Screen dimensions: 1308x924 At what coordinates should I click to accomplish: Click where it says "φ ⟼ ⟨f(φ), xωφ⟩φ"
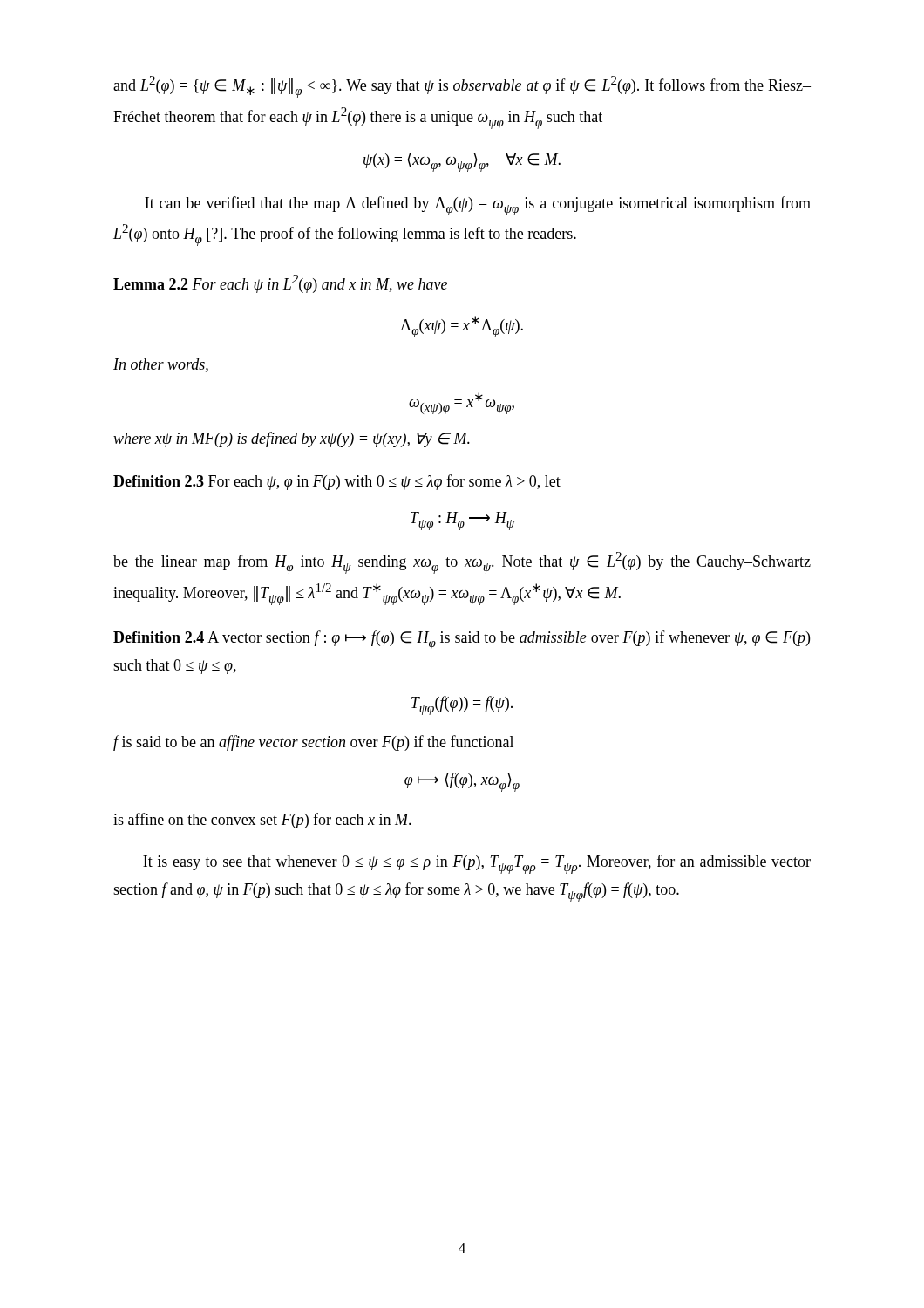coord(462,781)
